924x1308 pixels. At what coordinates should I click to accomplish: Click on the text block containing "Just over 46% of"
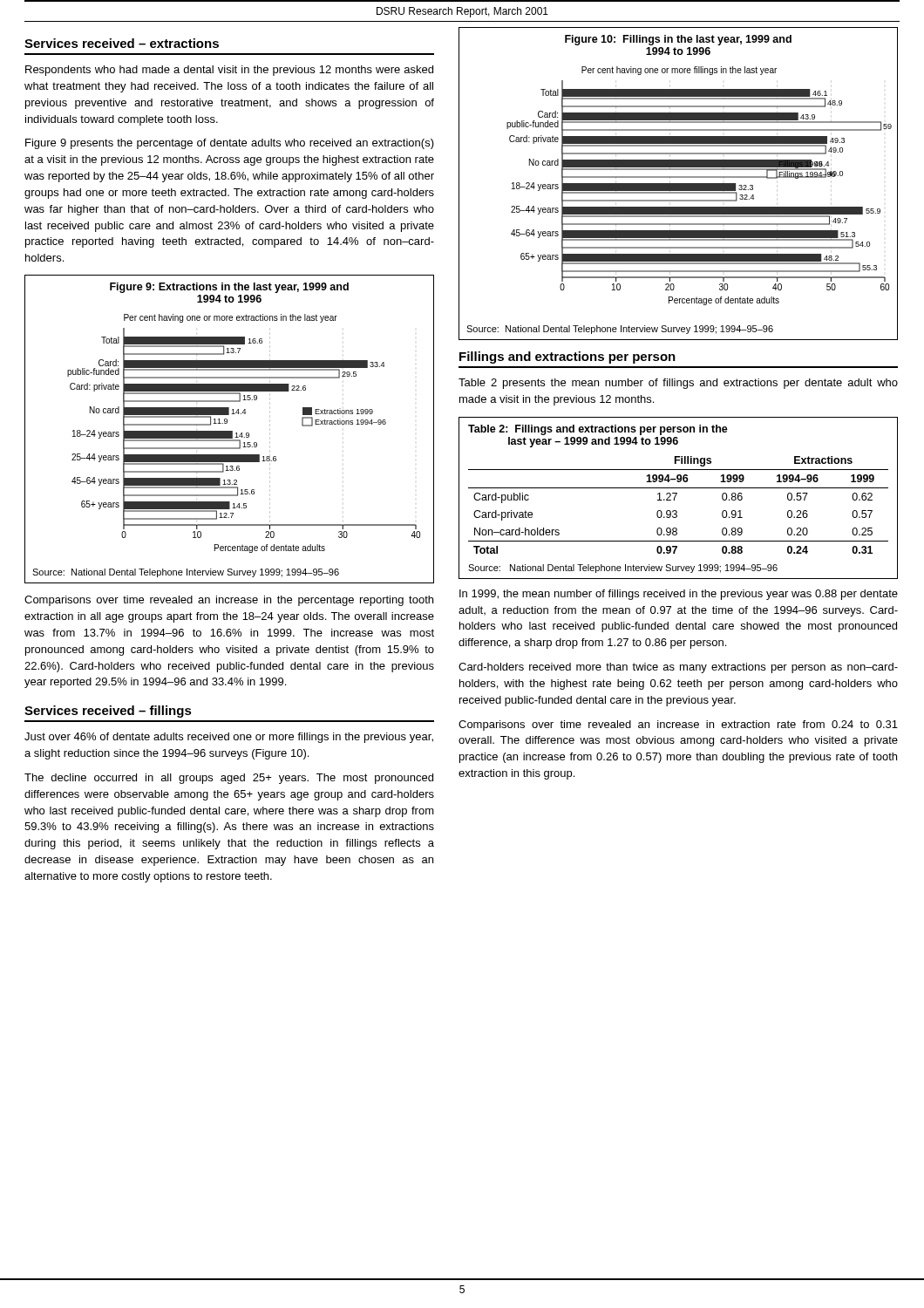point(229,746)
